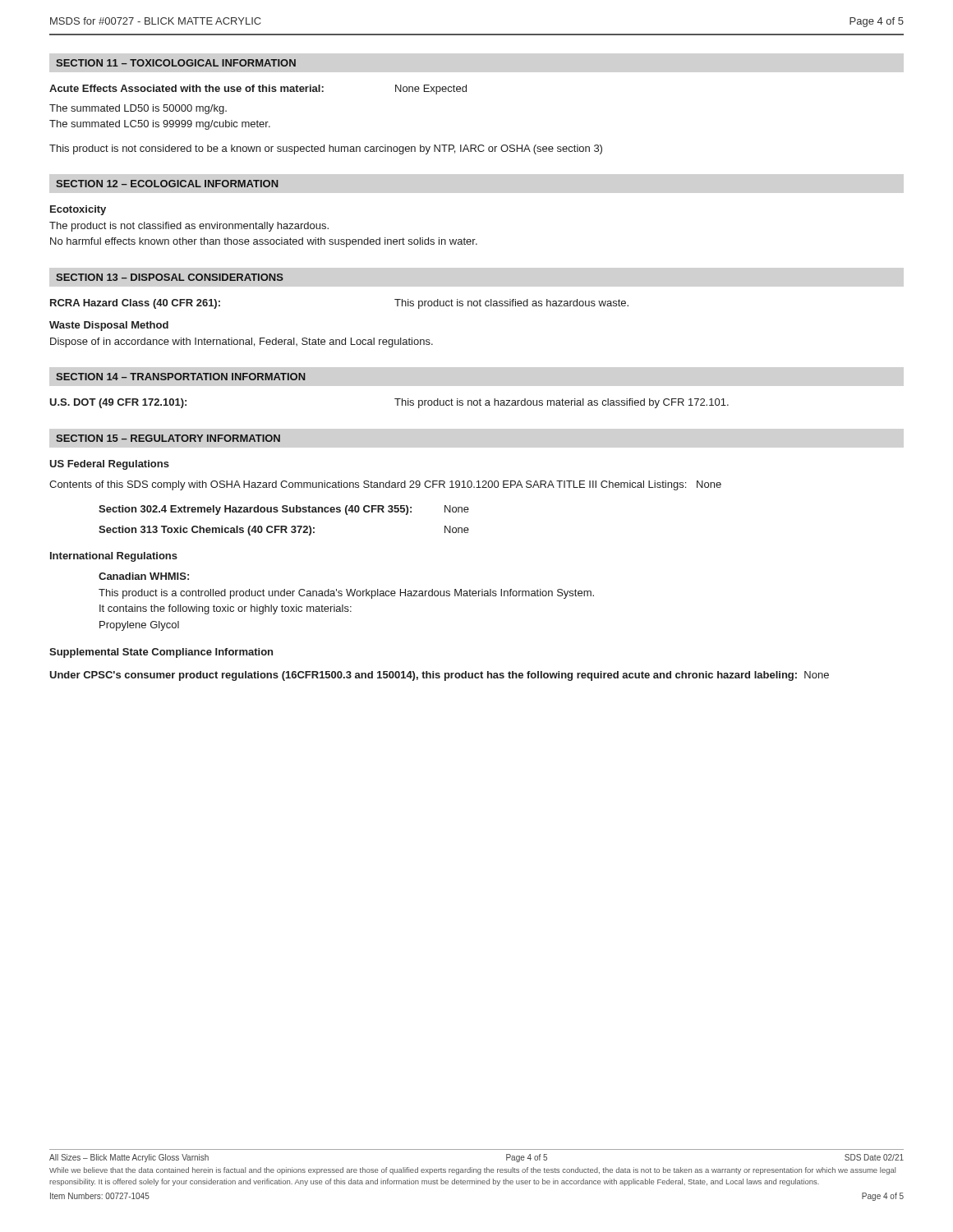Click on the text block that says "Ecotoxicity The product"
The height and width of the screenshot is (1232, 953).
(78, 210)
